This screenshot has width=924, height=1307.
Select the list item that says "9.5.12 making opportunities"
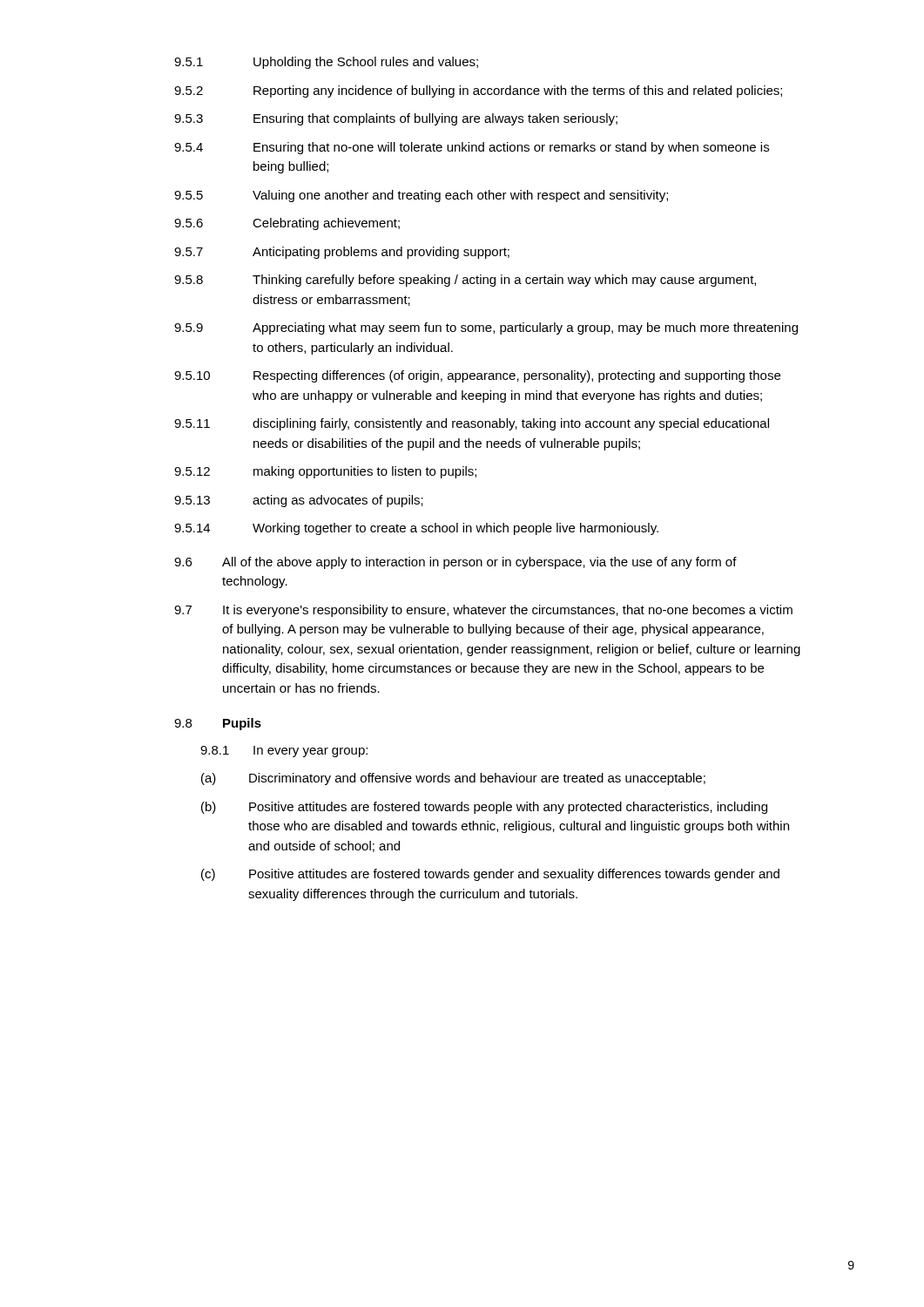325,472
